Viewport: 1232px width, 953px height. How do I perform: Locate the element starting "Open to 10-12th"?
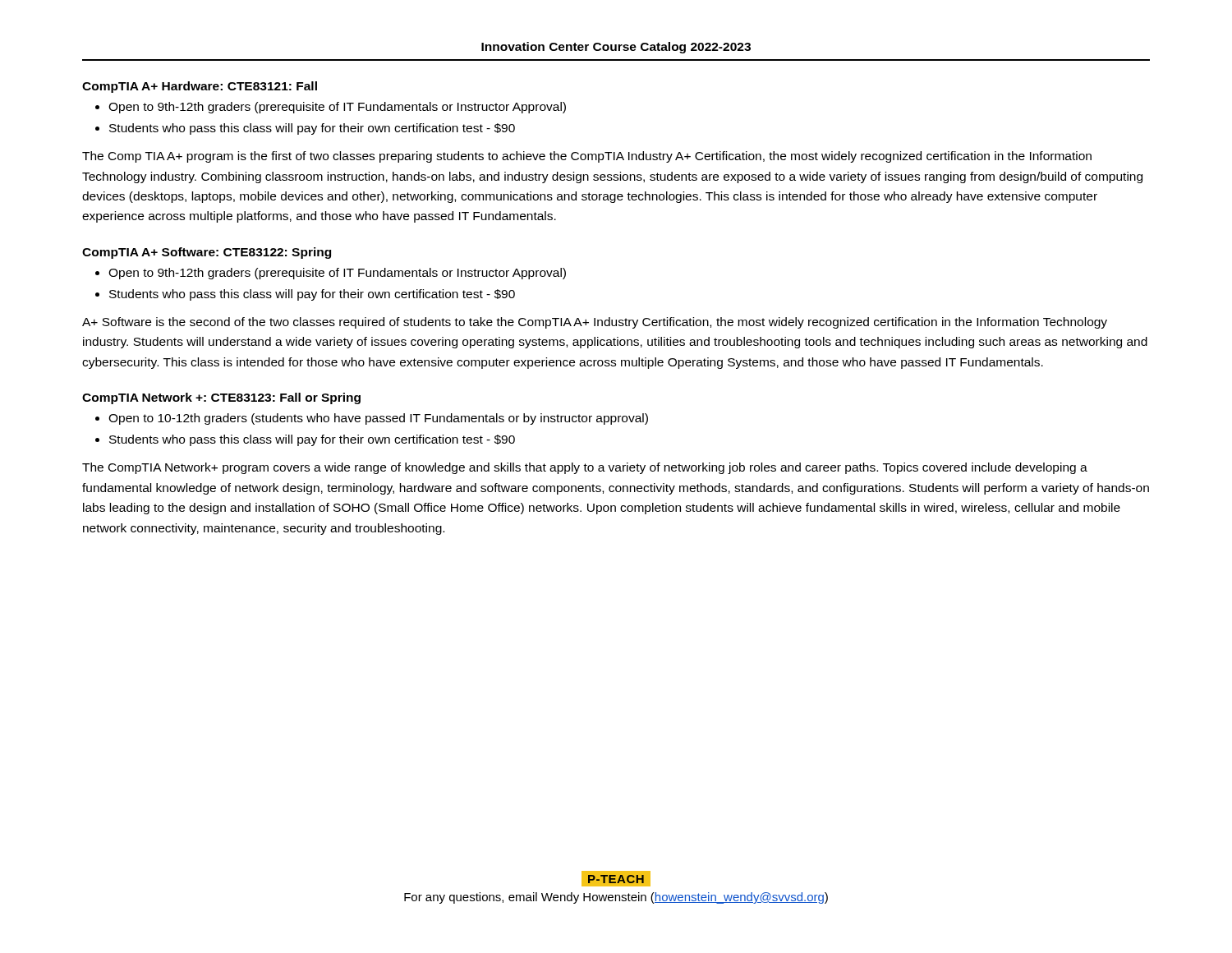pos(379,418)
